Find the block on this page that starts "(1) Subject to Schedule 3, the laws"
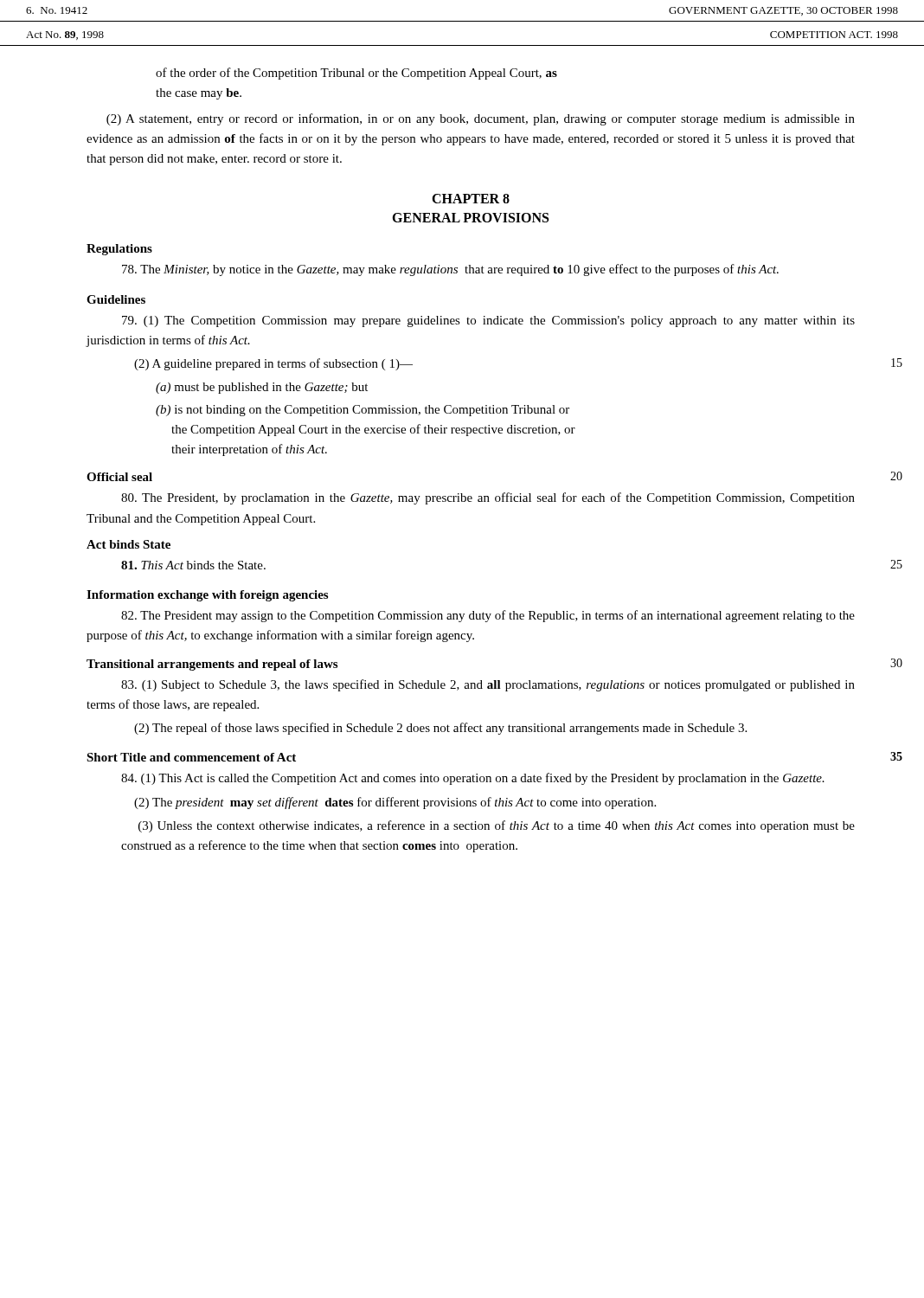Viewport: 924px width, 1298px height. [x=471, y=694]
